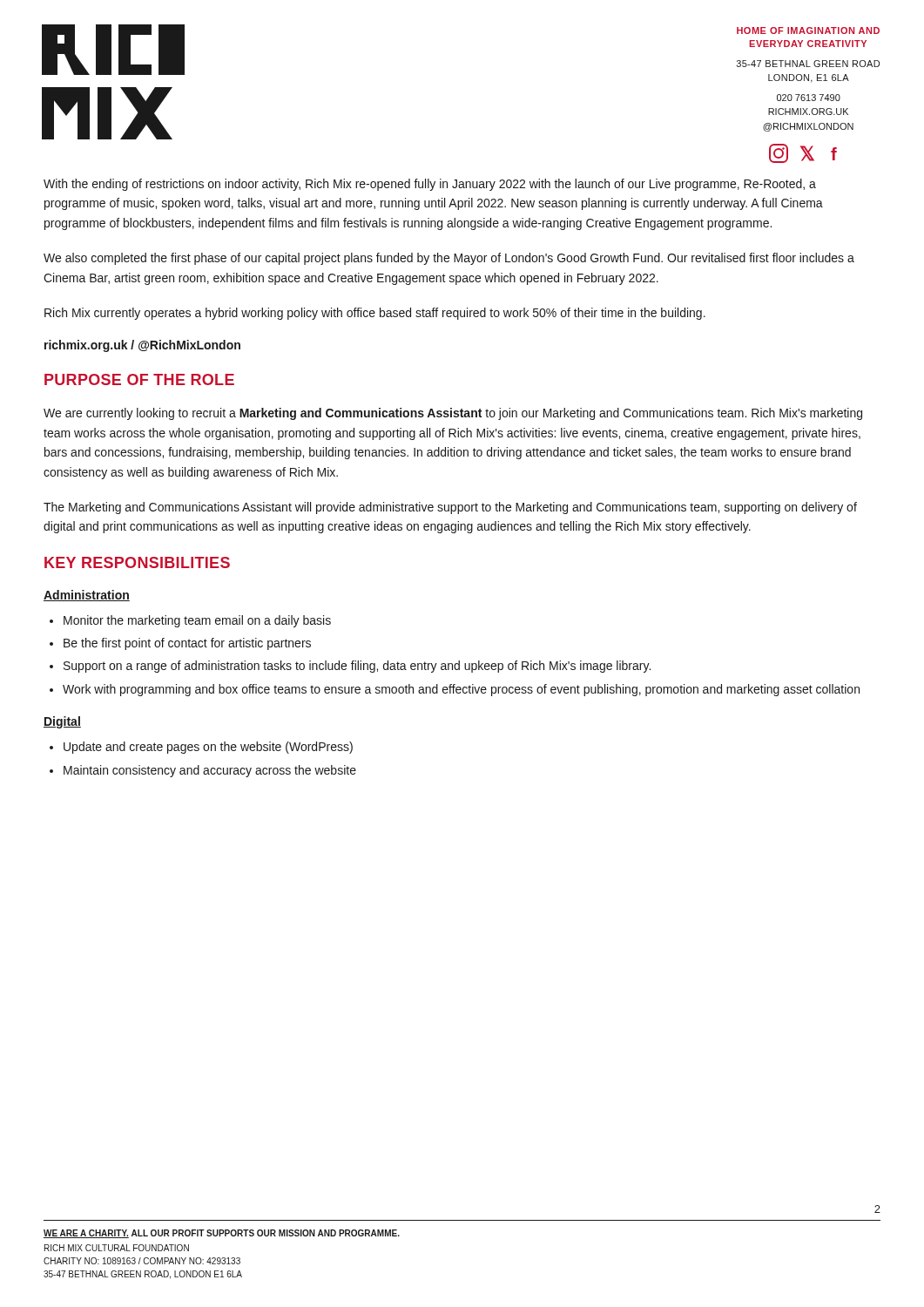Select the list item with the text "Work with programming and box office teams to"
The height and width of the screenshot is (1307, 924).
point(462,689)
